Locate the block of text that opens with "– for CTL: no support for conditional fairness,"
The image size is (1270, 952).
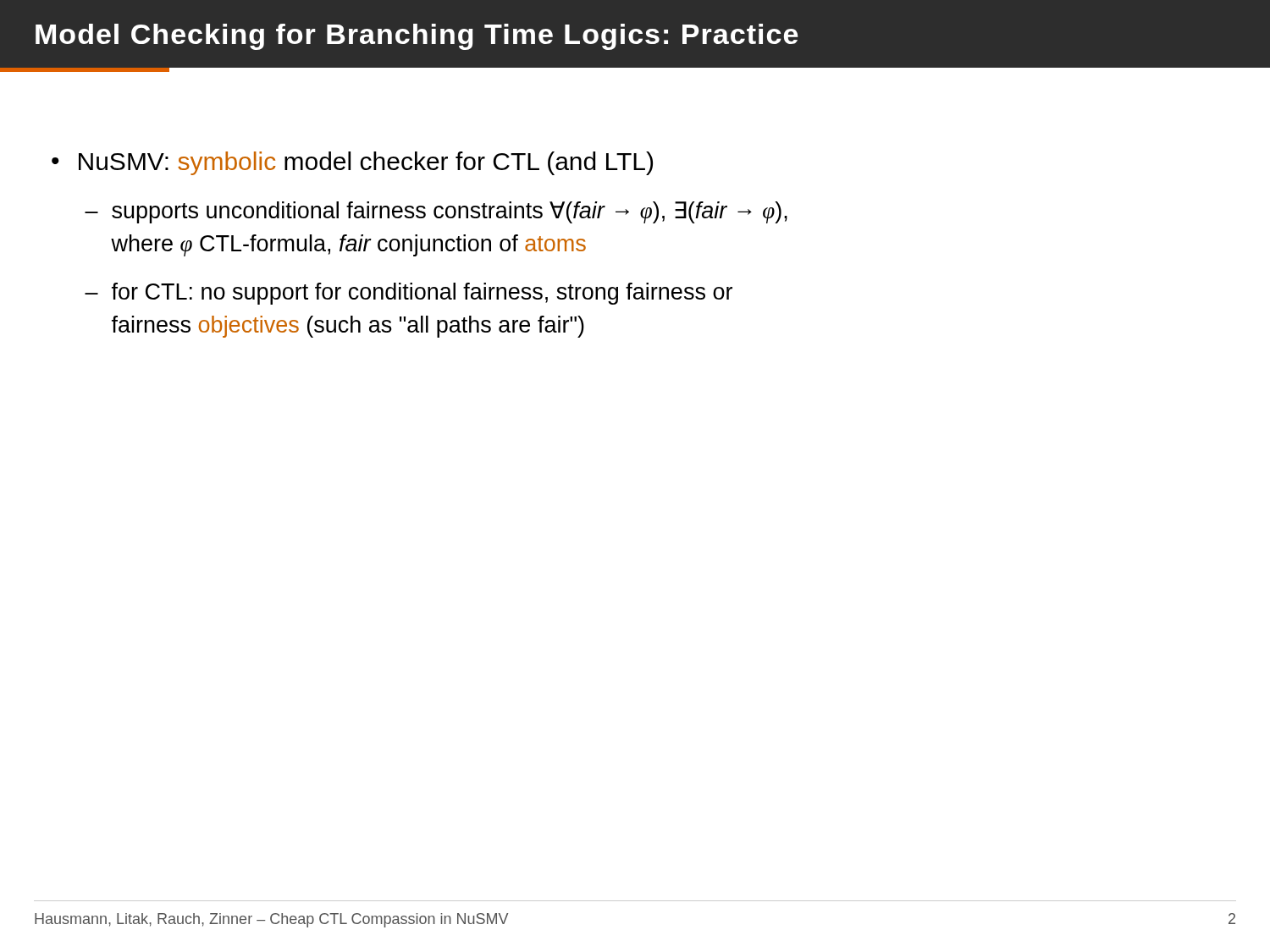click(x=437, y=309)
